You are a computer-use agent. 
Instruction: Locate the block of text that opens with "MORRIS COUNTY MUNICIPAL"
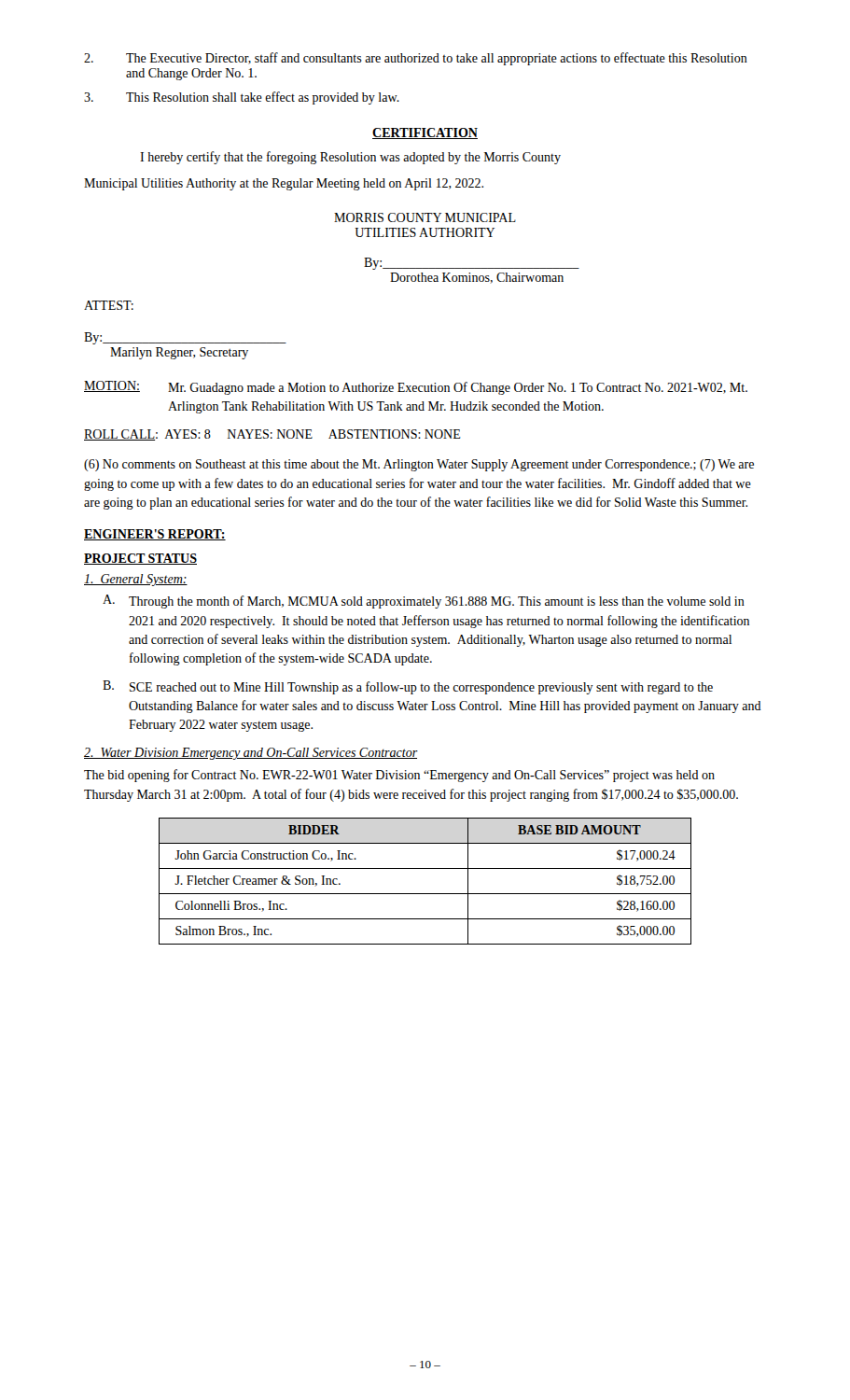click(425, 225)
